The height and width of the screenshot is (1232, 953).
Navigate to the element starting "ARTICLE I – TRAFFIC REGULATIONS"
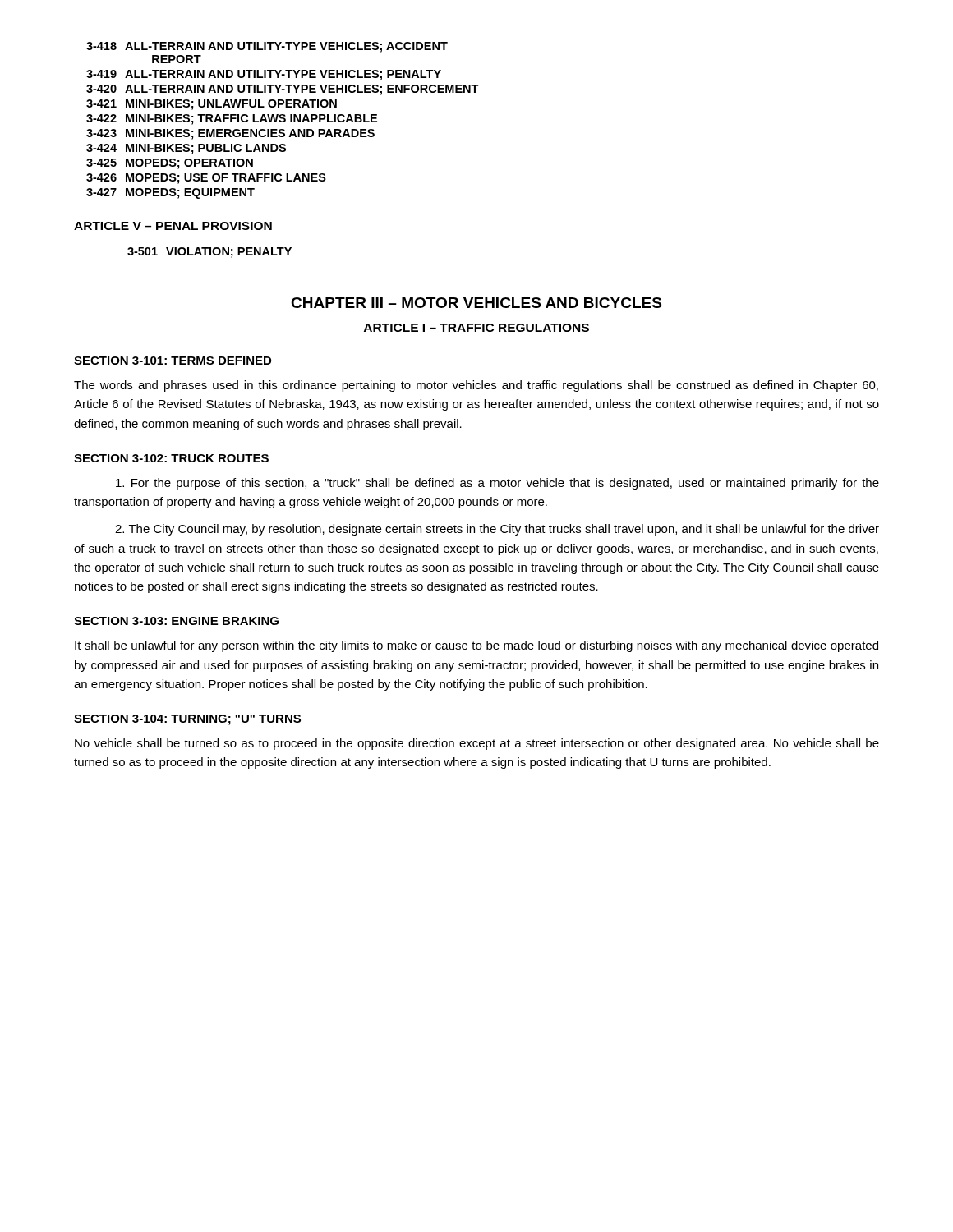[x=476, y=327]
